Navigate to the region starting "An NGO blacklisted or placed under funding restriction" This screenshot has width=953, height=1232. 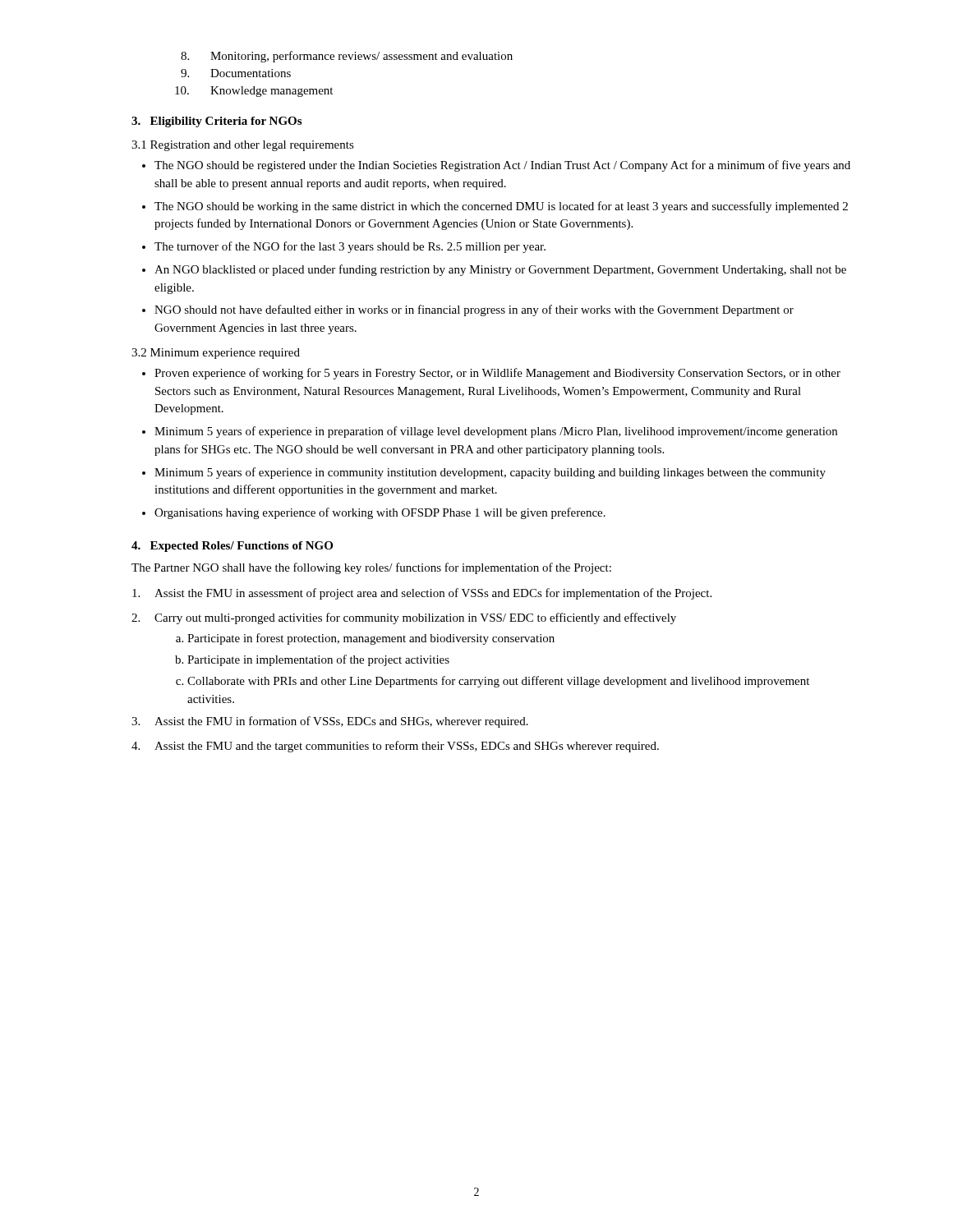(500, 278)
